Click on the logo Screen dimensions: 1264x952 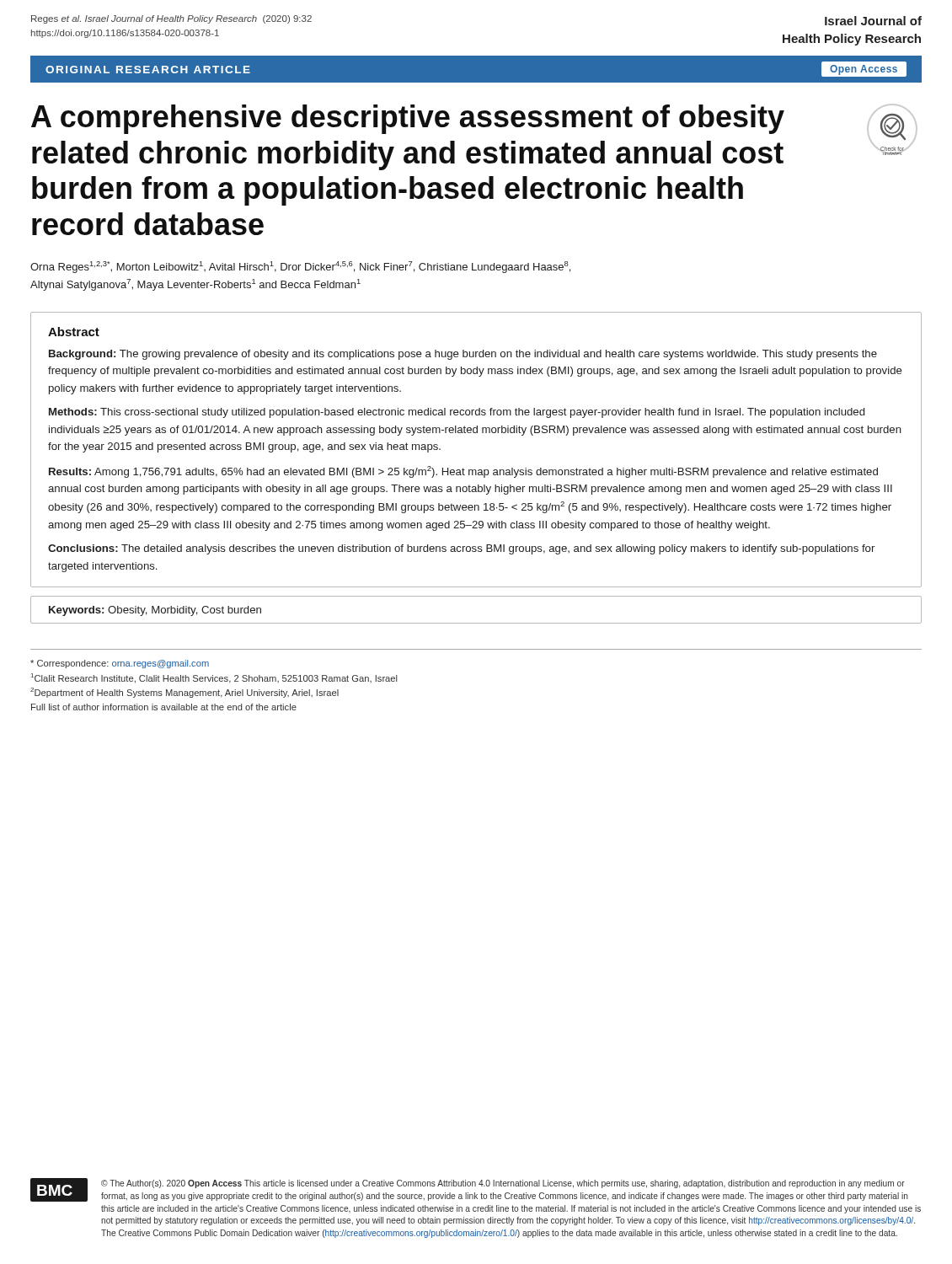click(59, 1191)
